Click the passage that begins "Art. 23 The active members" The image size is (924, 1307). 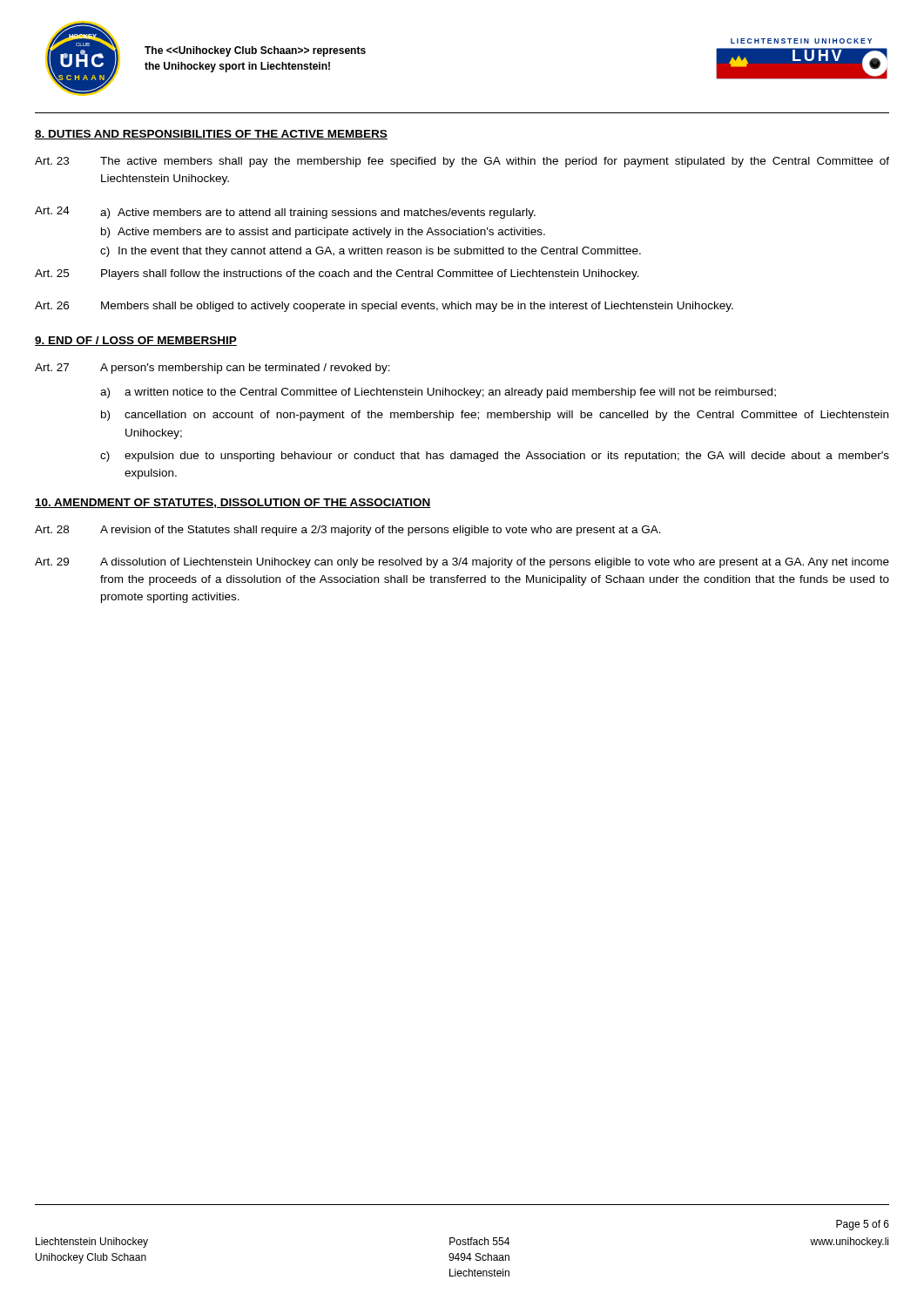tap(462, 170)
